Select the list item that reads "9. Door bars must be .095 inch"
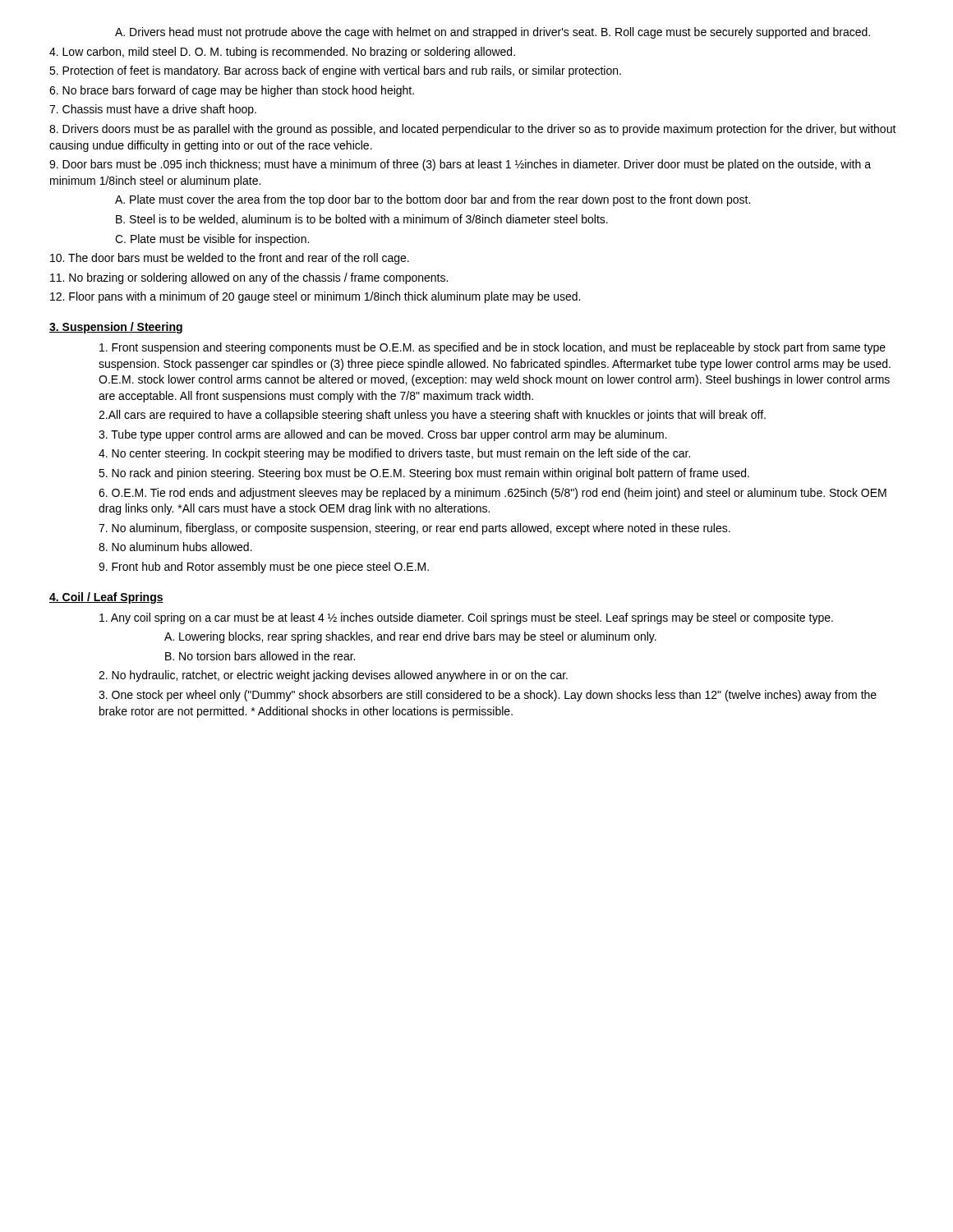 460,172
